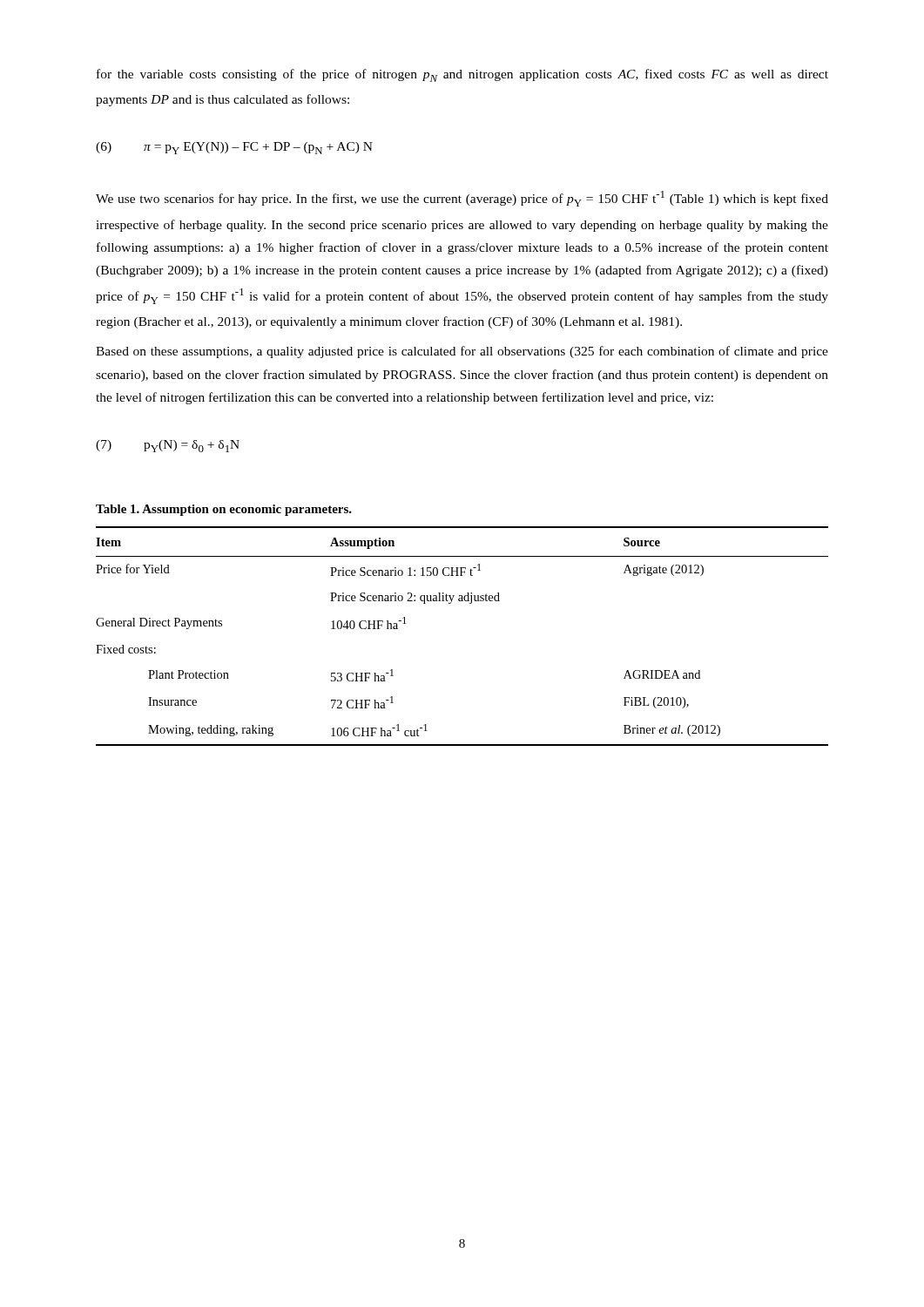The height and width of the screenshot is (1307, 924).
Task: Click on the region starting "for the variable costs consisting of the"
Action: pyautogui.click(x=462, y=86)
